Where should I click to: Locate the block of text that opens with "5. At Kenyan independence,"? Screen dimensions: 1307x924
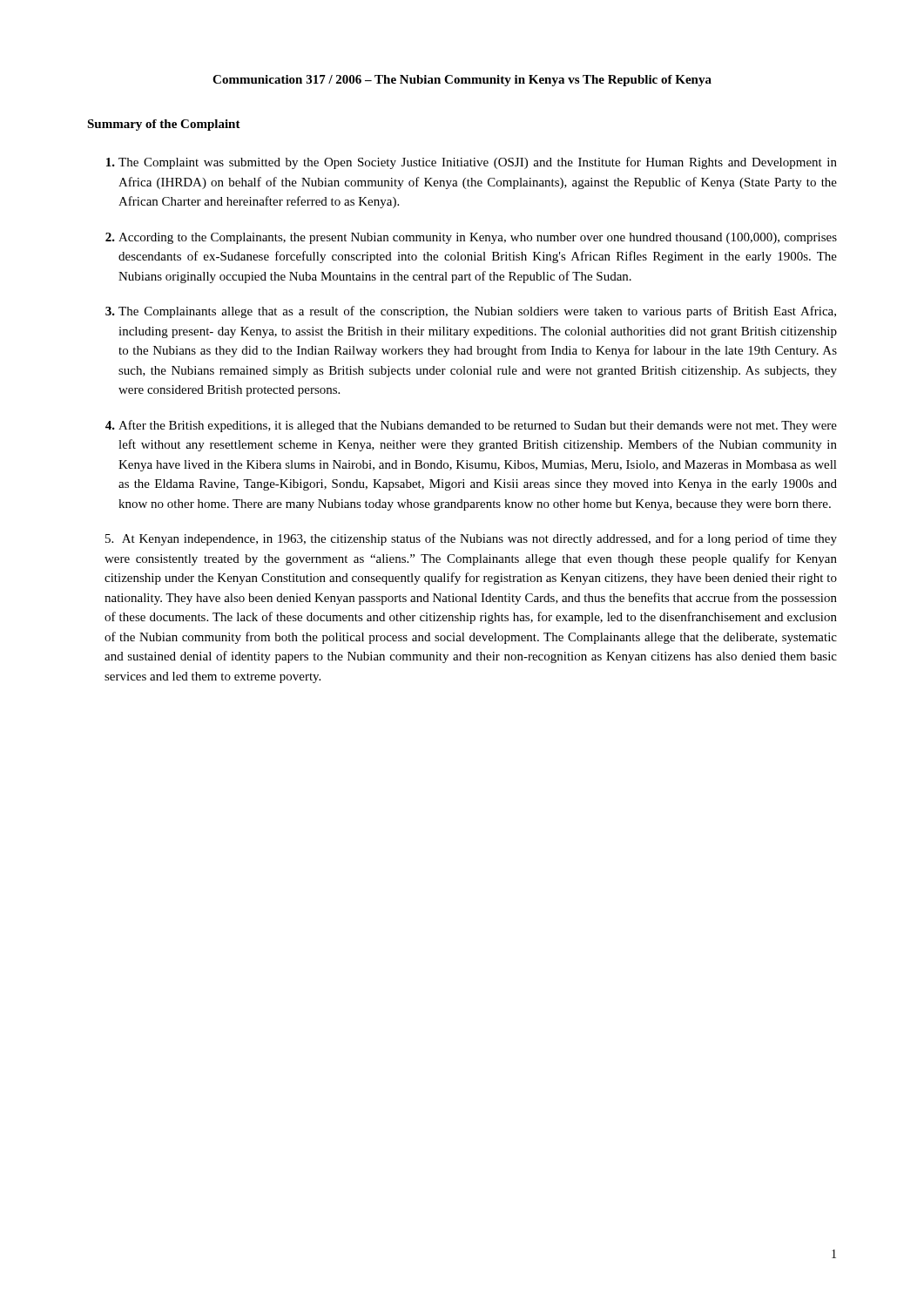click(x=471, y=607)
